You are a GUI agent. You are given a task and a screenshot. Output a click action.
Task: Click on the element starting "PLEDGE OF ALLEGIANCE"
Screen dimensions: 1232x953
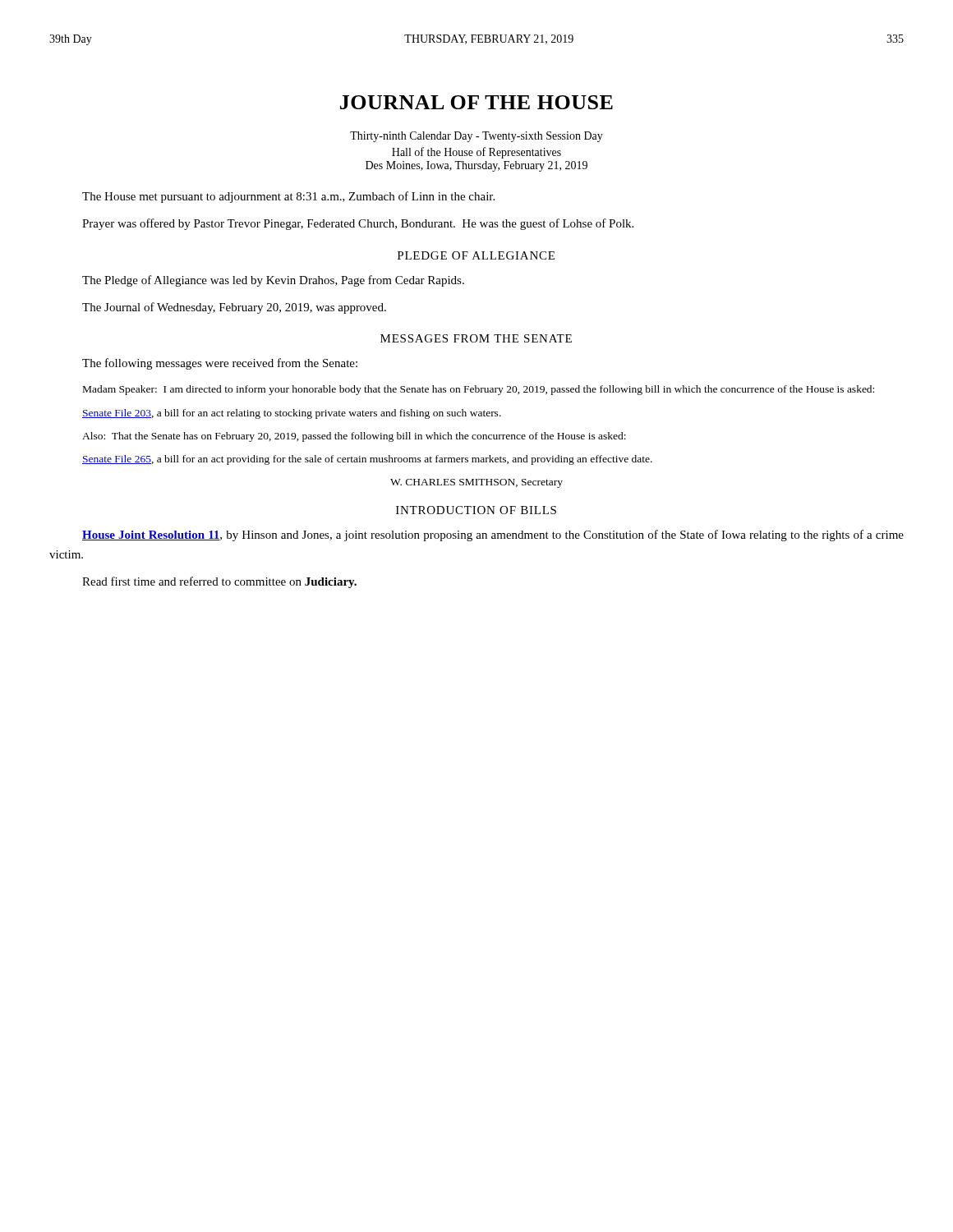(x=476, y=255)
